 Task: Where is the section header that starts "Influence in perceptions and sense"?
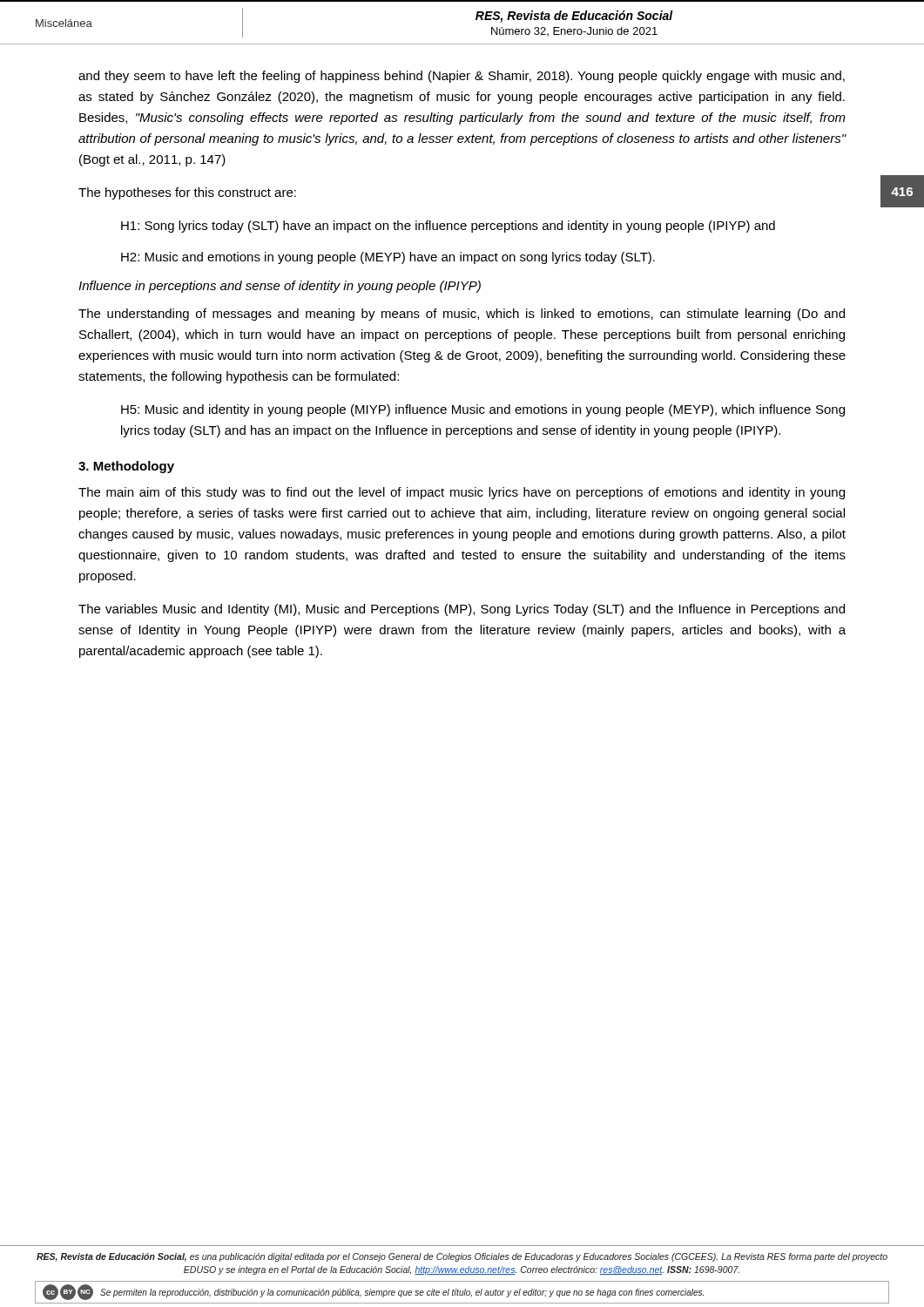280,285
